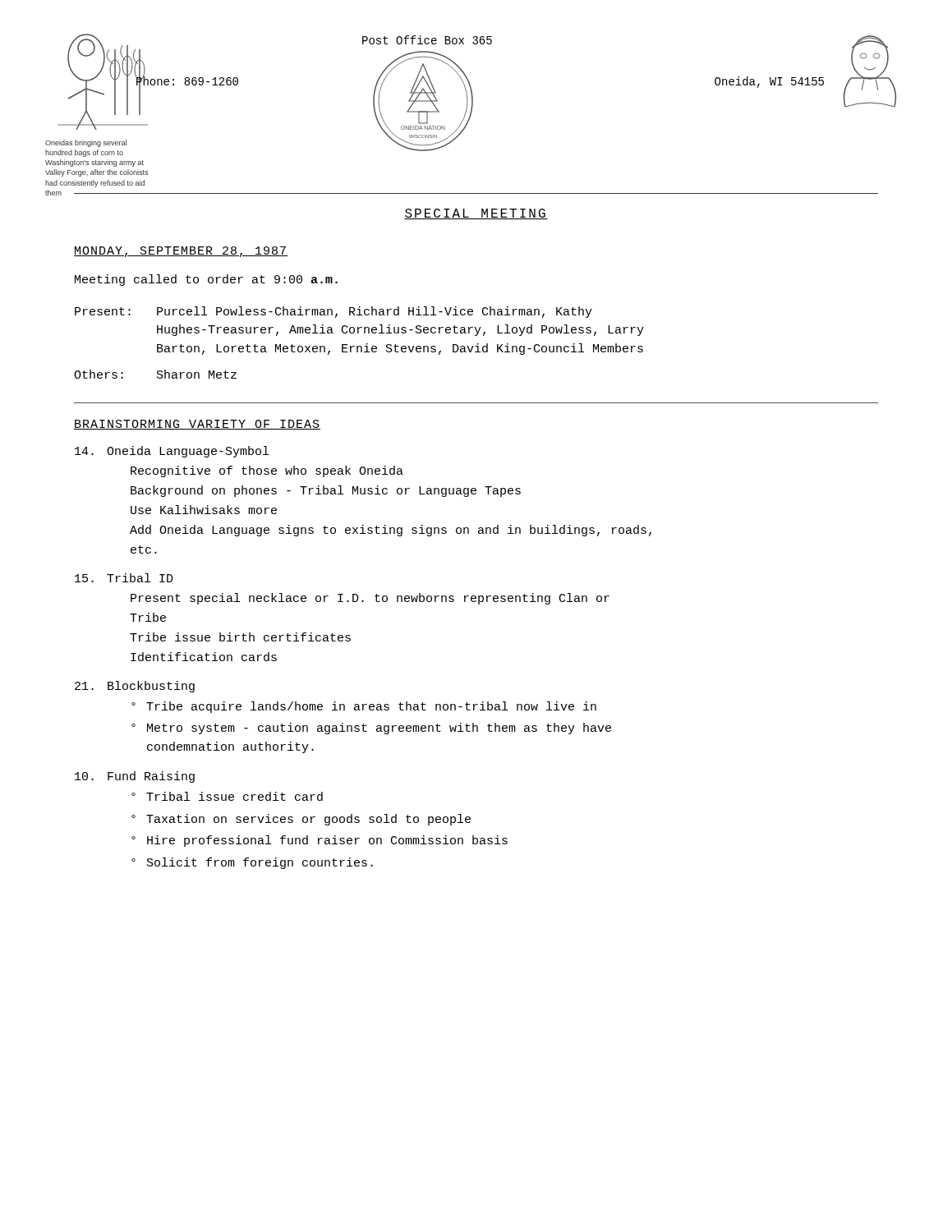Select the text with the text "Post Office Box 365"
This screenshot has height=1232, width=952.
pyautogui.click(x=427, y=41)
